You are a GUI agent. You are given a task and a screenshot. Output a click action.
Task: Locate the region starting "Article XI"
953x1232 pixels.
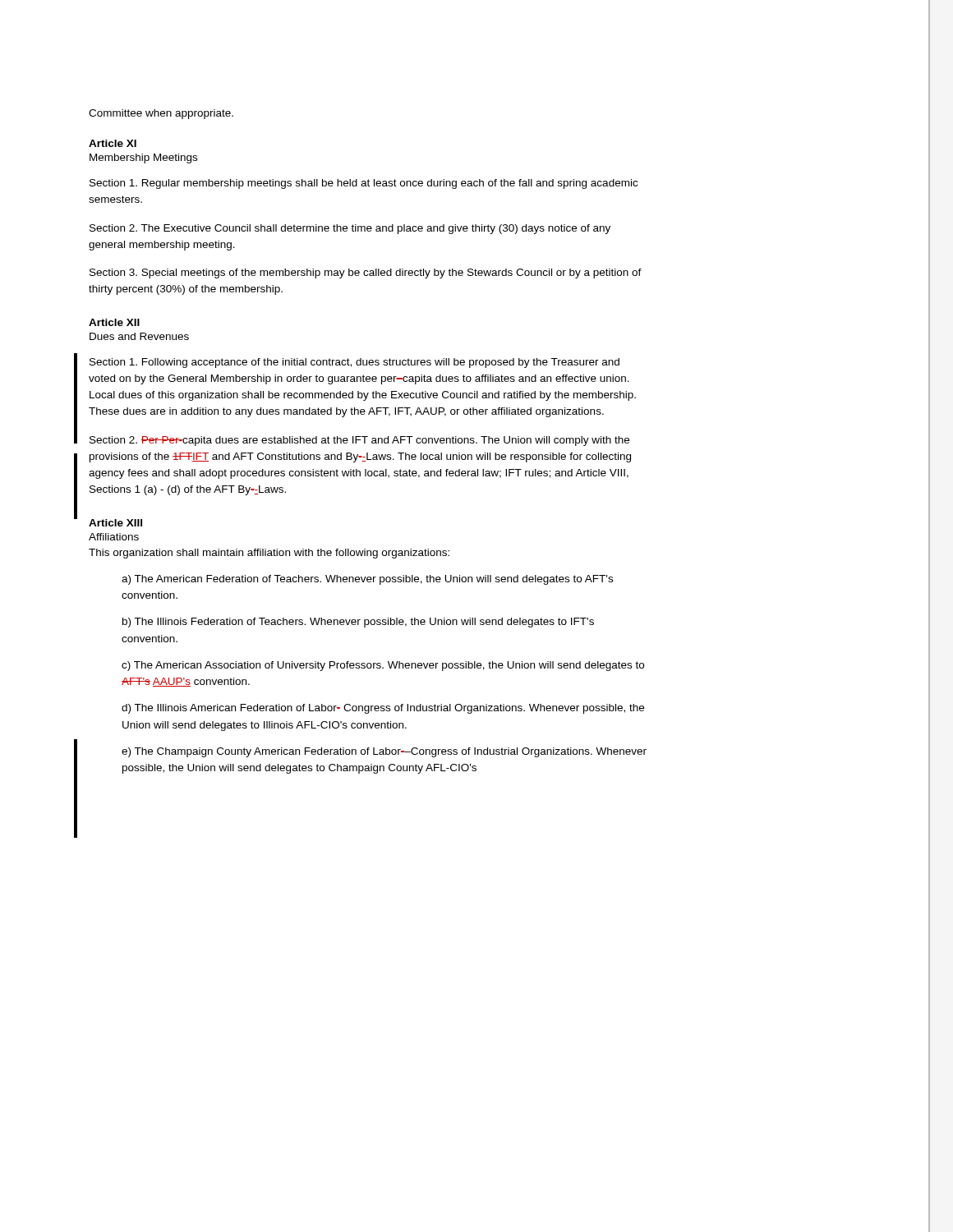pyautogui.click(x=113, y=143)
